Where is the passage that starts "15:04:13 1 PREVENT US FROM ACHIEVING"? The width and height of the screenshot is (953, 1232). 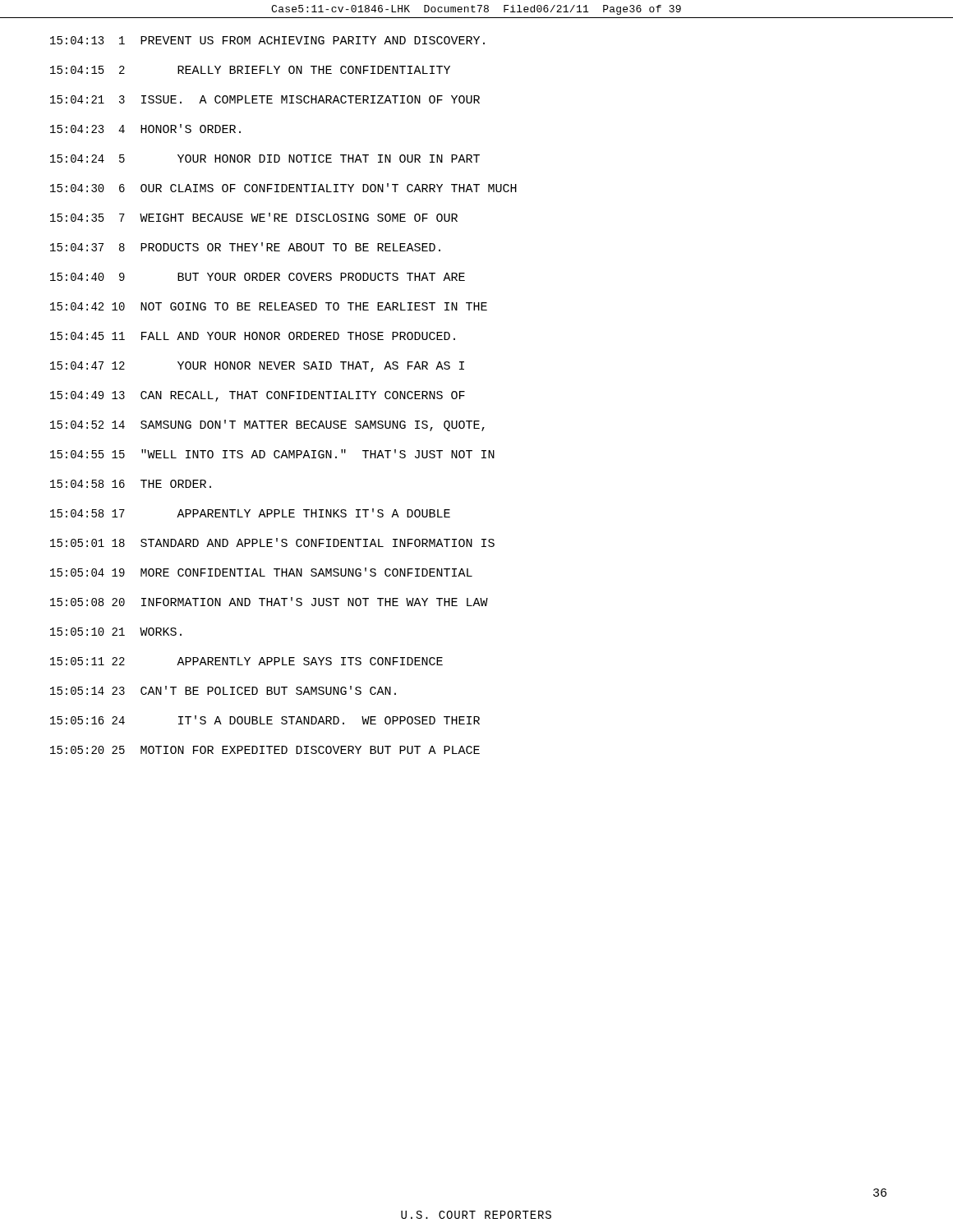476,42
